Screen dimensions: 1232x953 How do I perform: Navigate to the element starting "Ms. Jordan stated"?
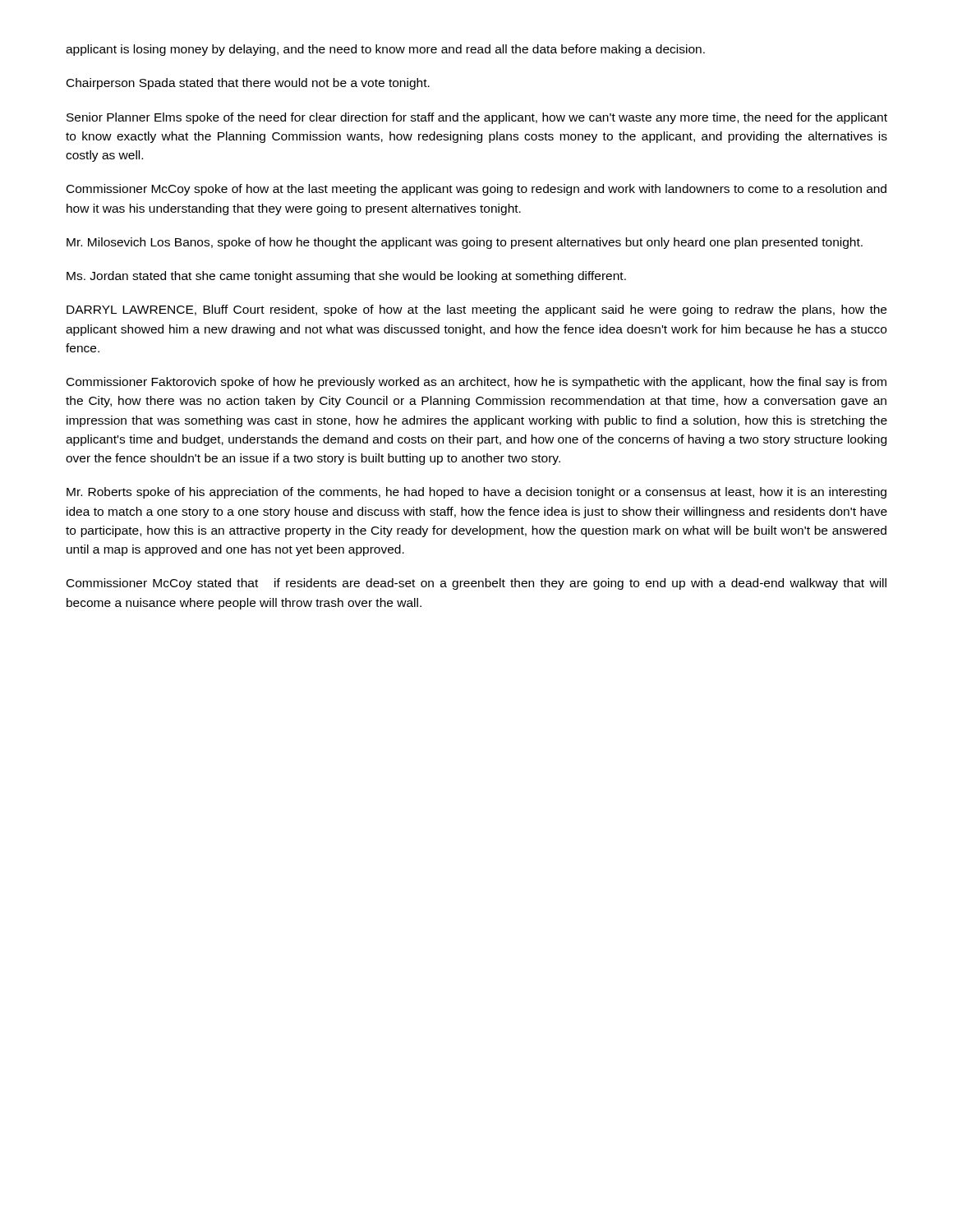coord(346,276)
